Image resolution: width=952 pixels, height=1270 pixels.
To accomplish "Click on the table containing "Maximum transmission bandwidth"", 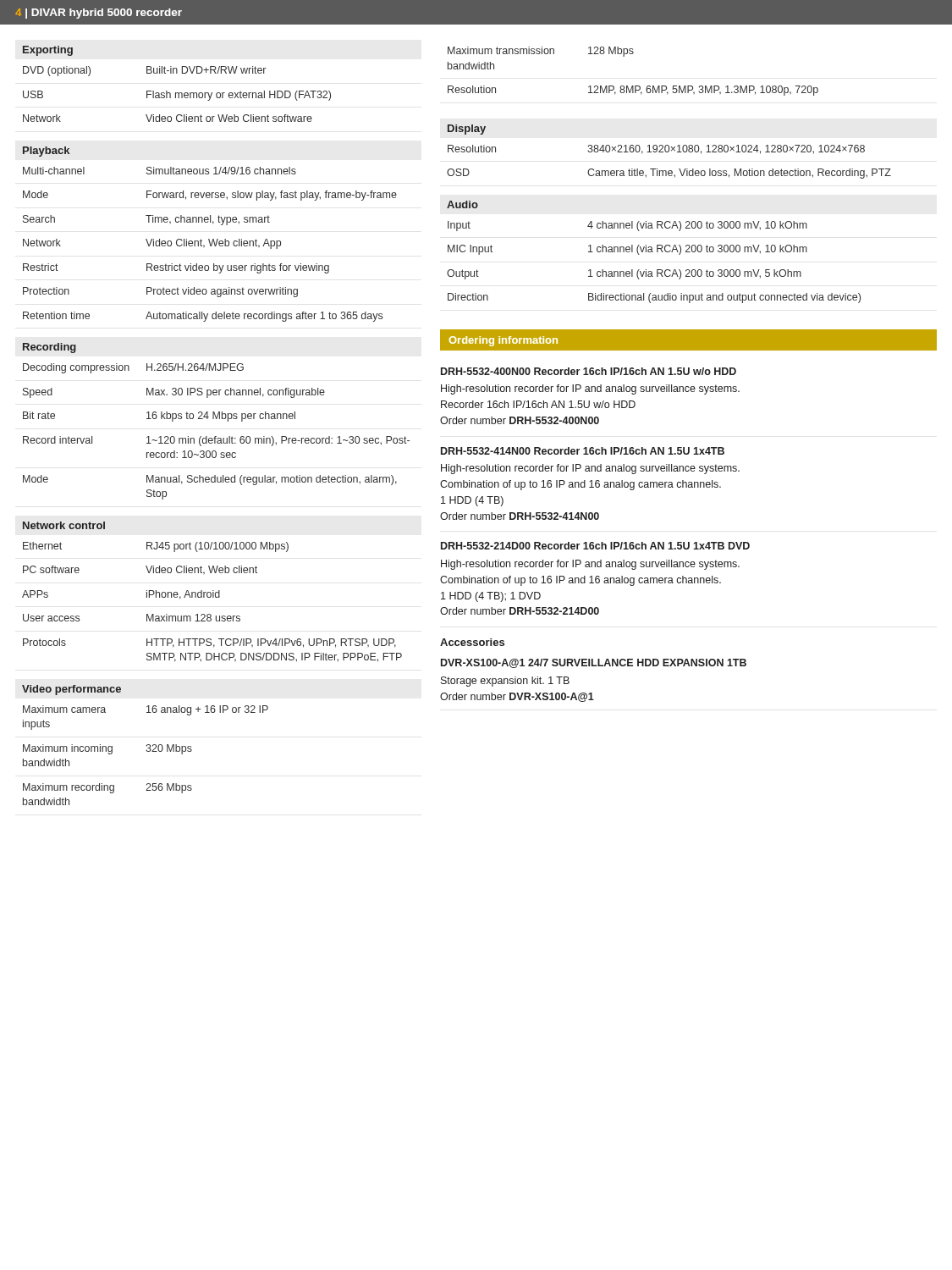I will point(688,71).
